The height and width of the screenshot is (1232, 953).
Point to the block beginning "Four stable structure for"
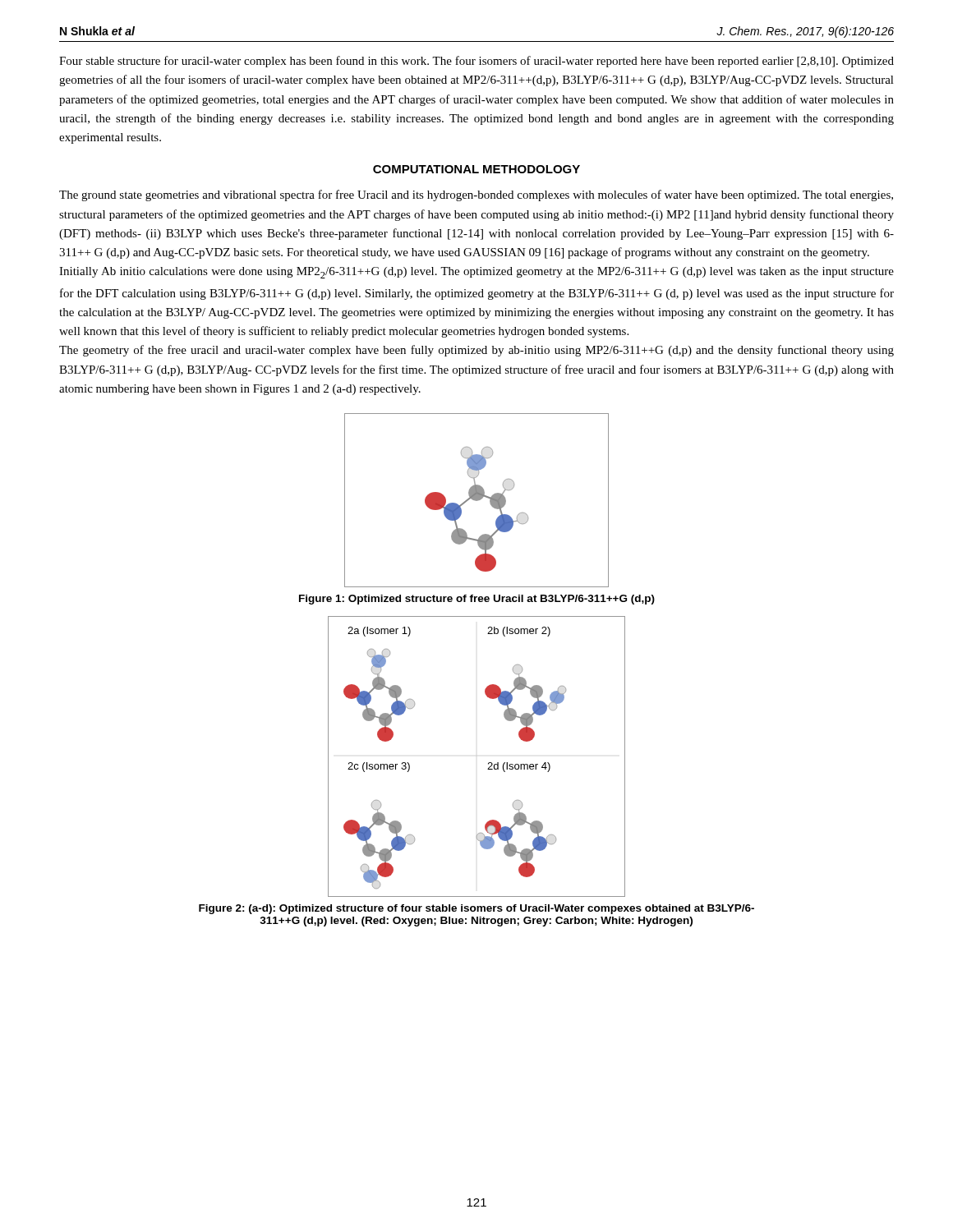476,99
